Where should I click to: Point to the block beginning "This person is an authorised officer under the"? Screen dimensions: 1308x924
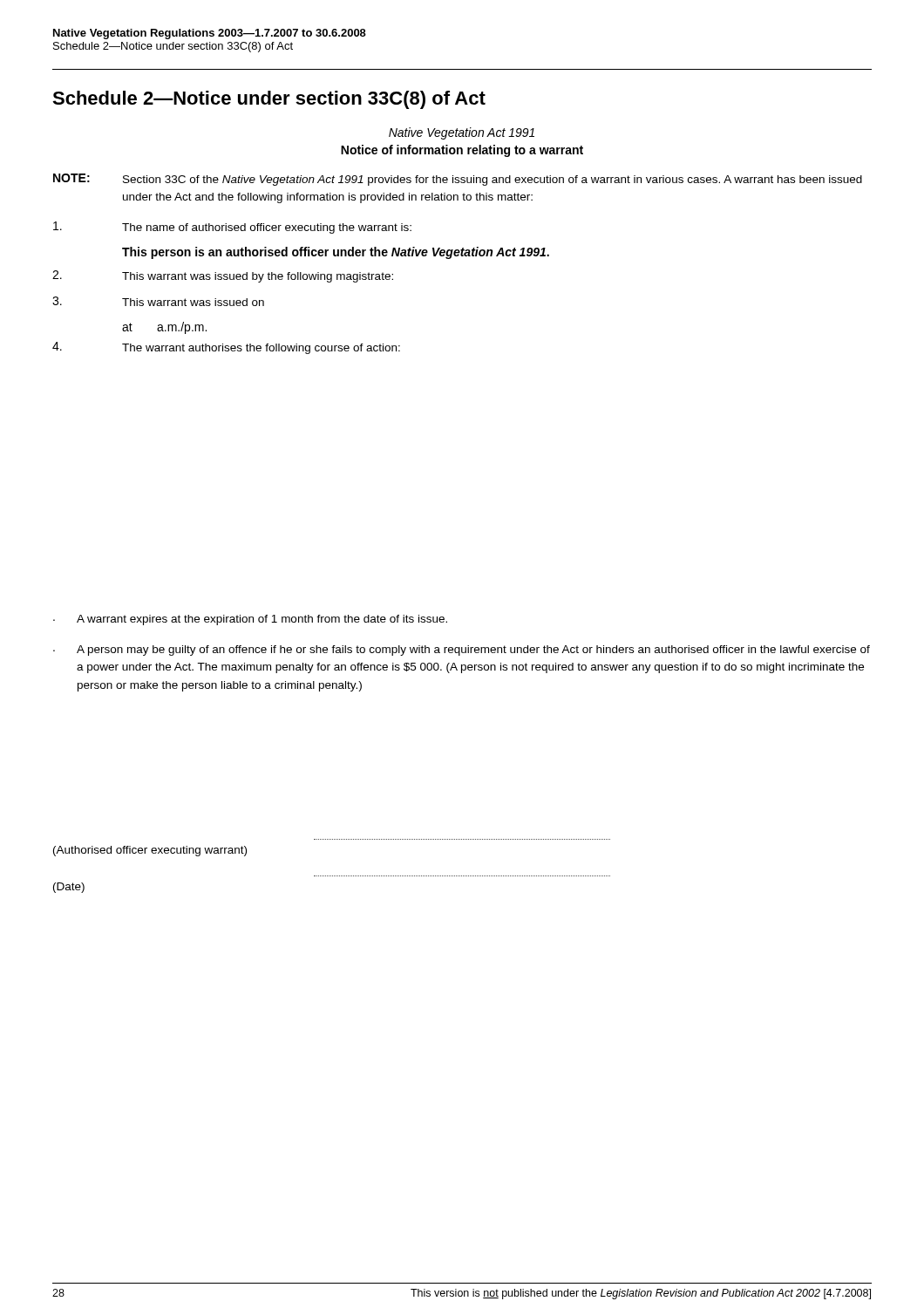[336, 252]
